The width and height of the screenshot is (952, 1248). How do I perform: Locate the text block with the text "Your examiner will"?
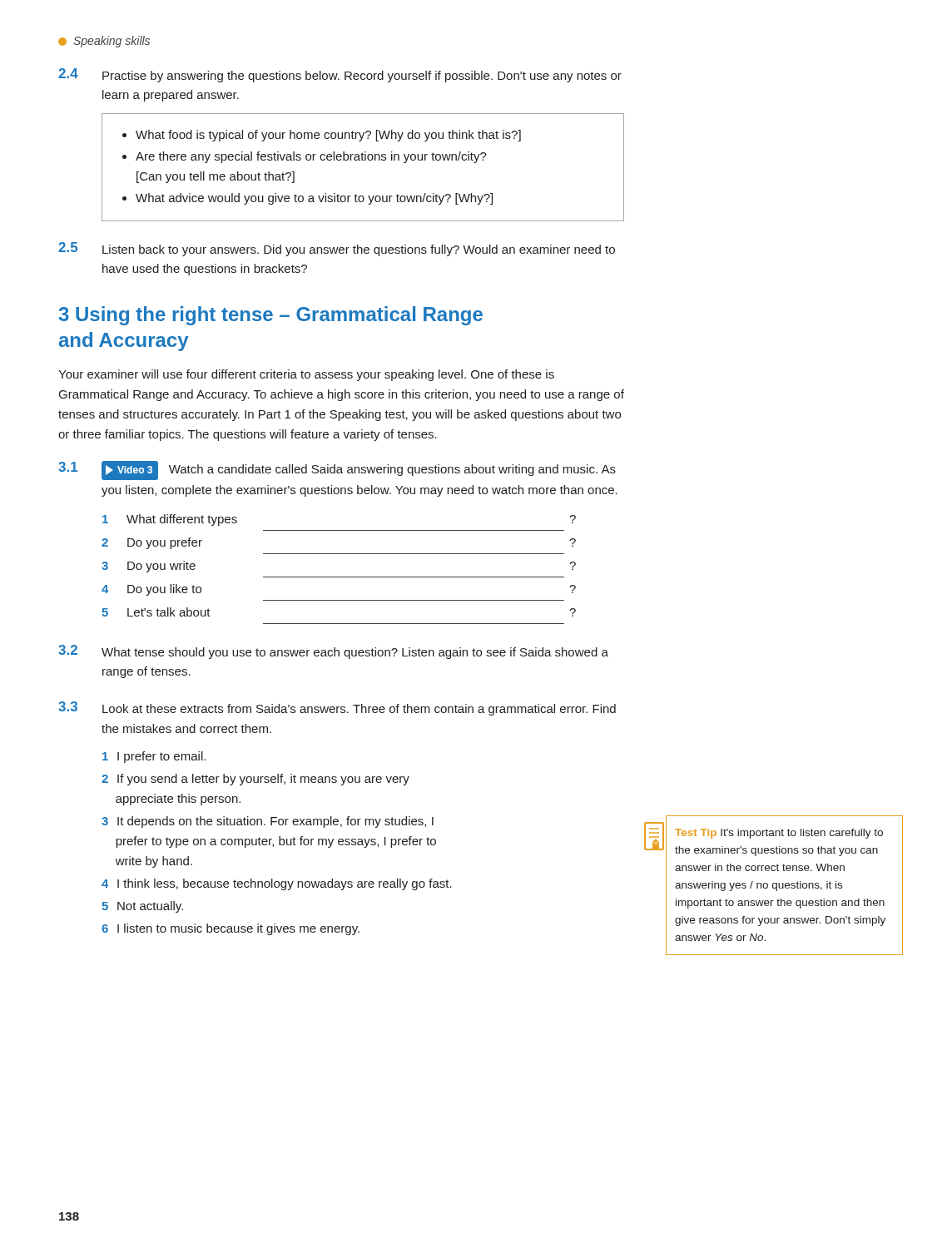coord(341,404)
